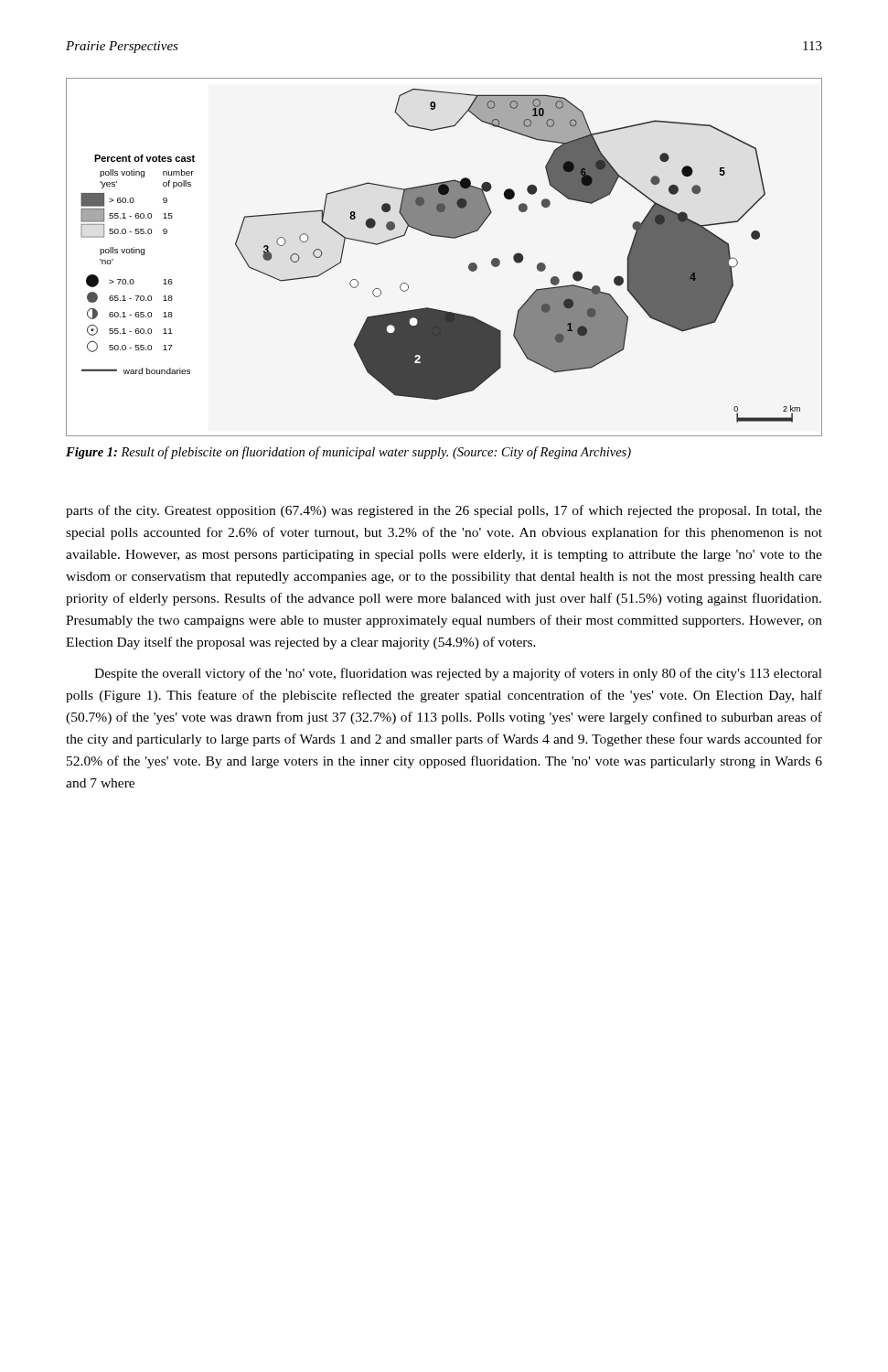The width and height of the screenshot is (888, 1372).
Task: Select the block starting "Figure 1: Result"
Action: click(444, 452)
